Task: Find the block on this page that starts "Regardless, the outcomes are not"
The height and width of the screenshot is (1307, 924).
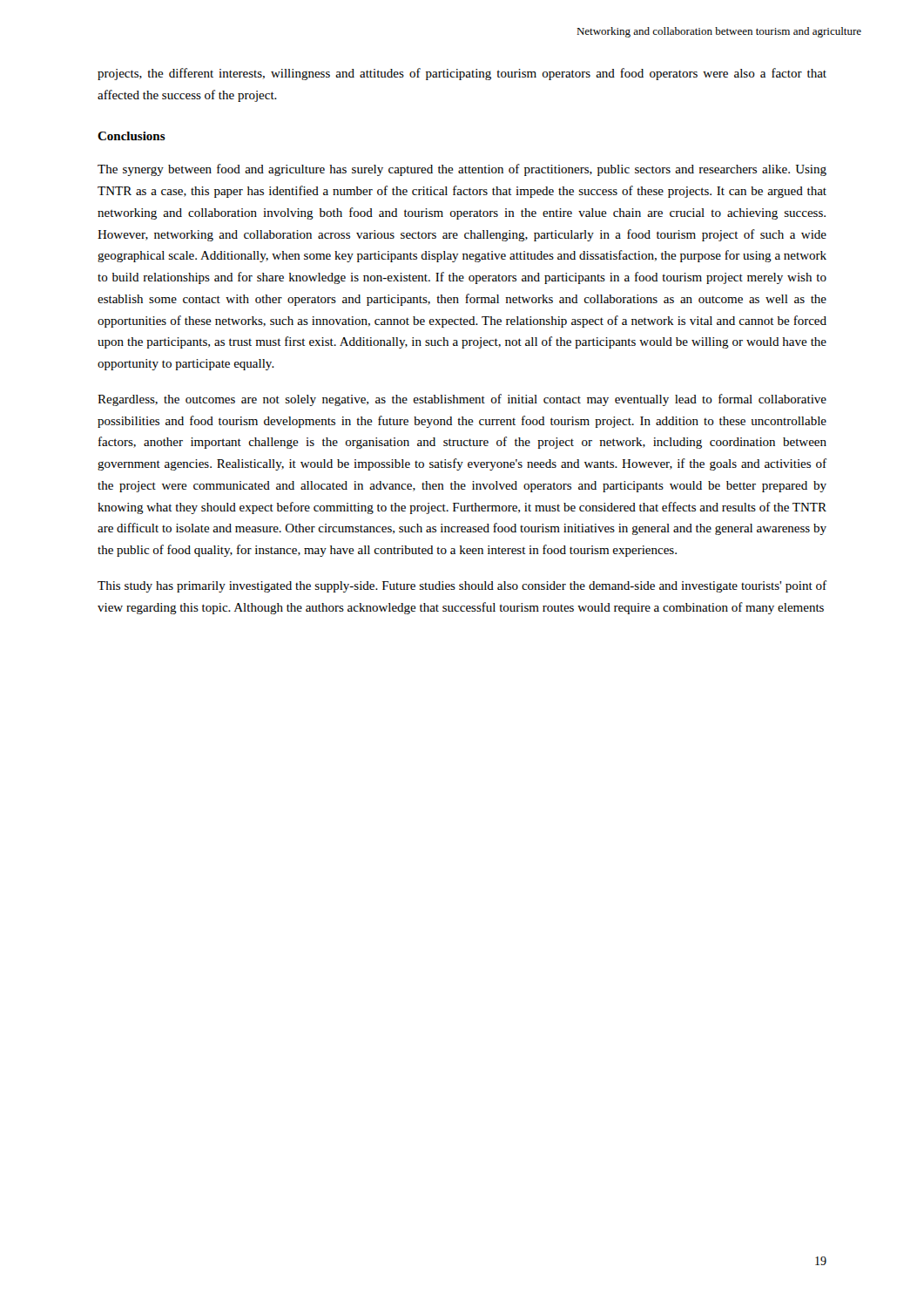Action: click(462, 474)
